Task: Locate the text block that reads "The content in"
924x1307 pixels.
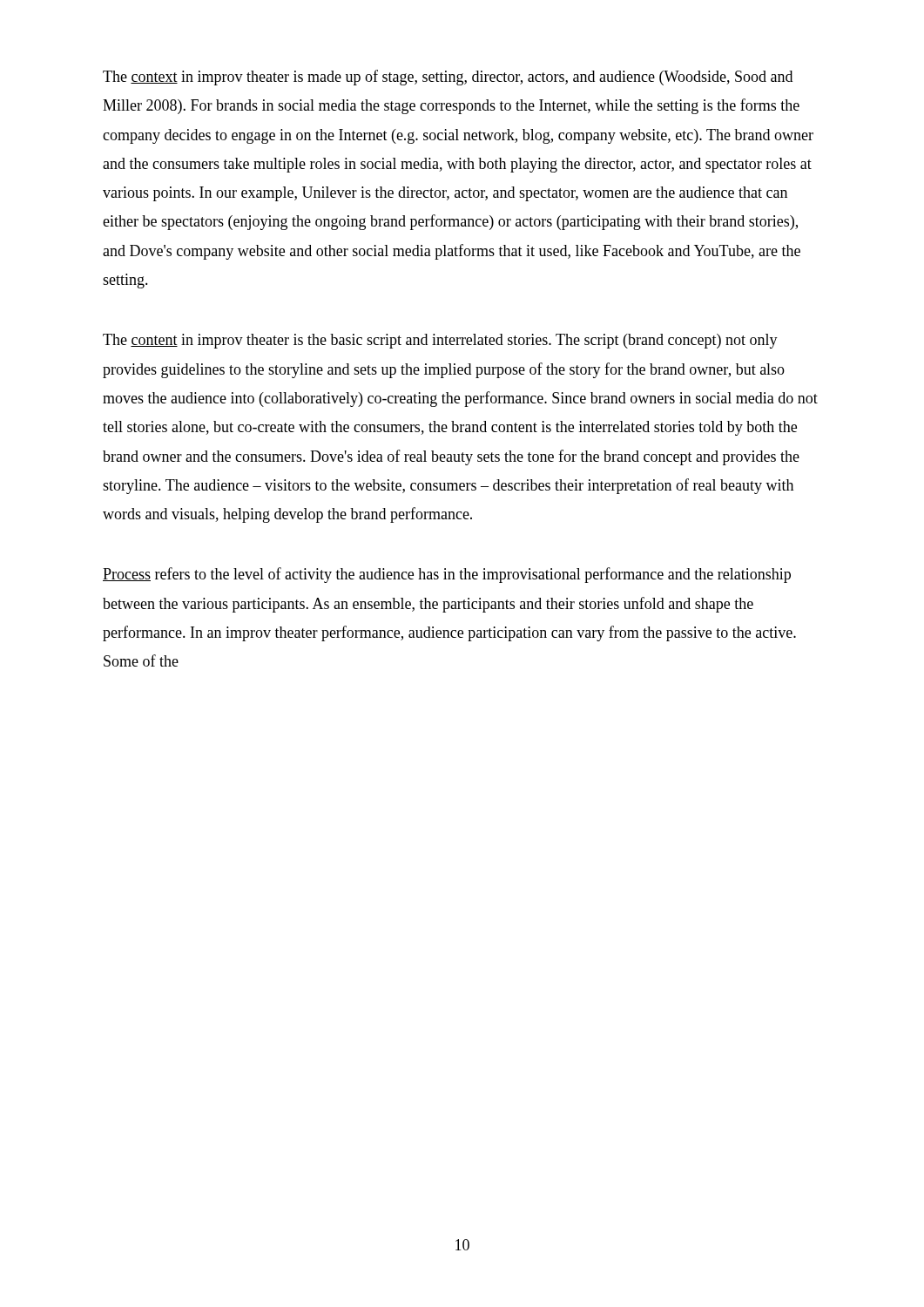Action: [x=460, y=427]
